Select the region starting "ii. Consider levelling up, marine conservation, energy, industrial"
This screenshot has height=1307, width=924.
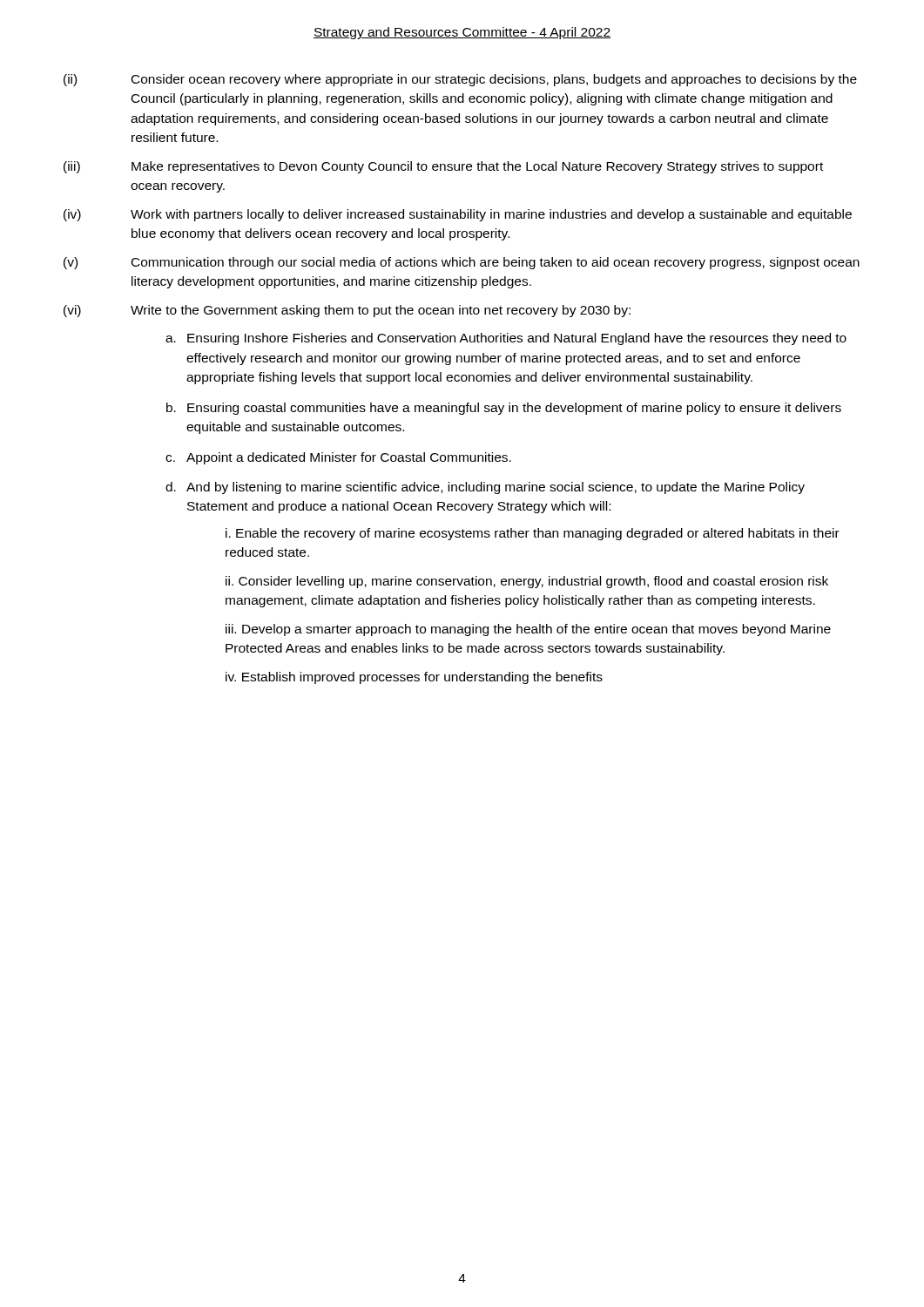pos(527,590)
